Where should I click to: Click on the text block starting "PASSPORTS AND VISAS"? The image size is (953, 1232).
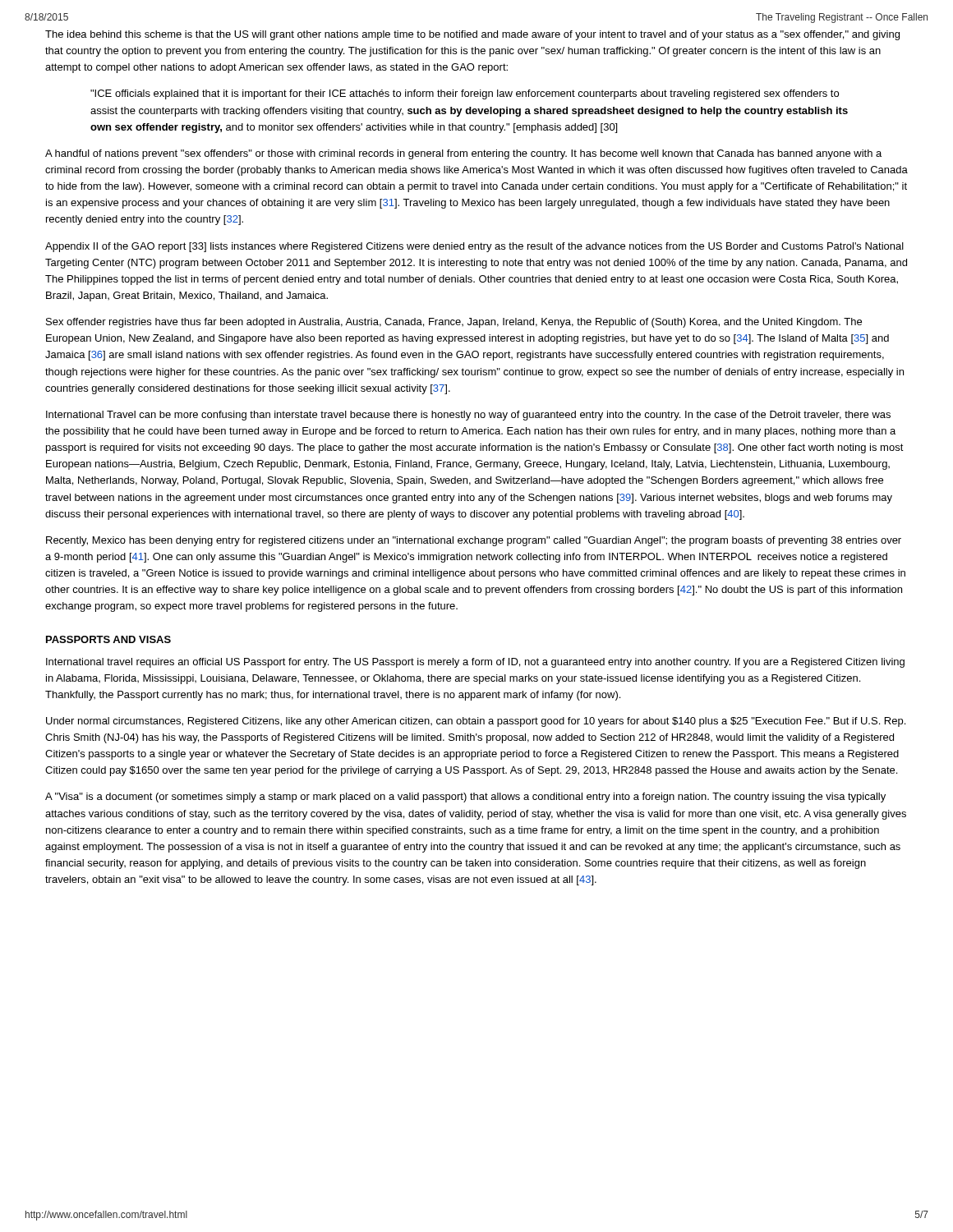[108, 639]
